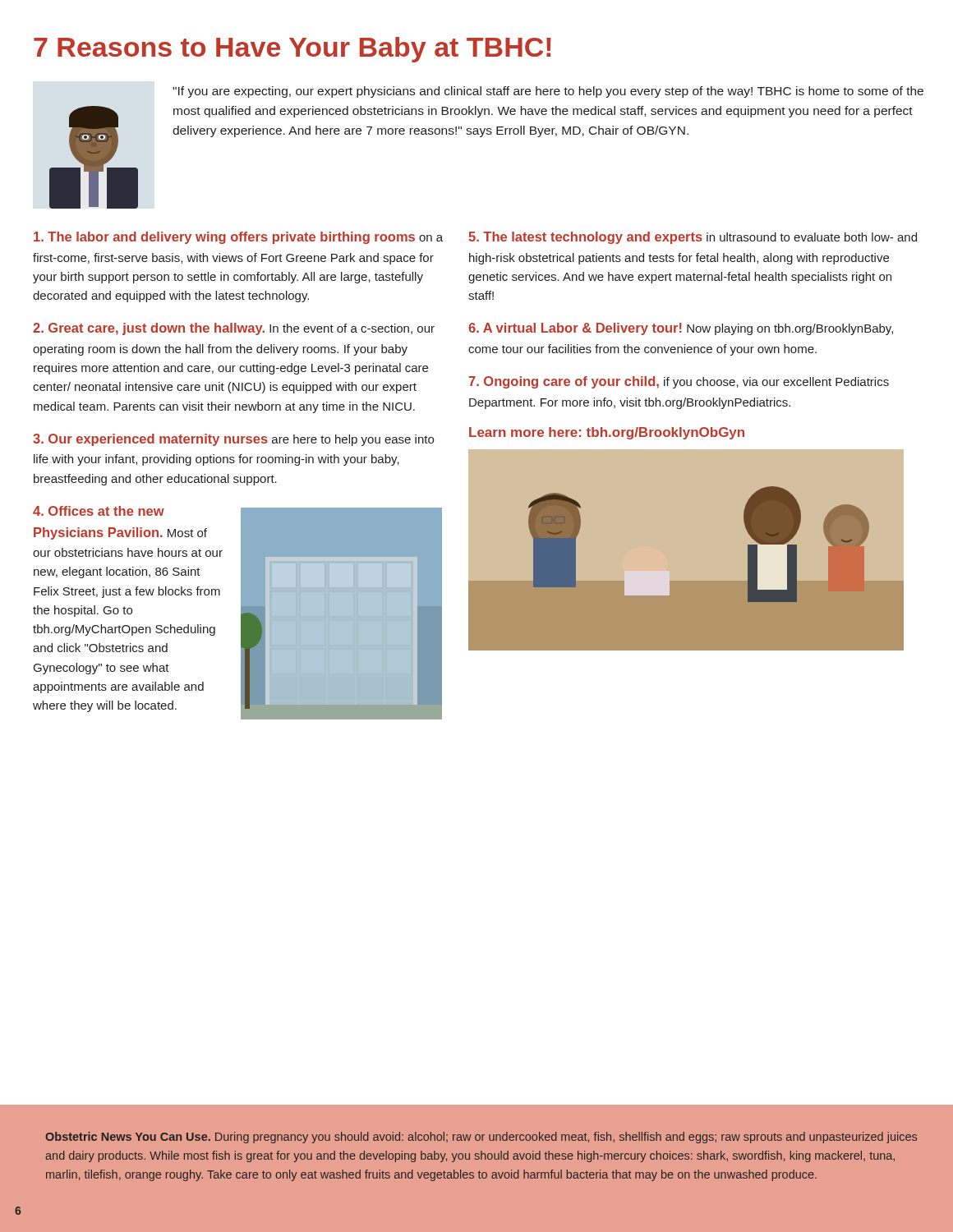This screenshot has height=1232, width=953.
Task: Locate the block of text that opens with "Obstetric News You Can Use."
Action: pyautogui.click(x=483, y=1156)
